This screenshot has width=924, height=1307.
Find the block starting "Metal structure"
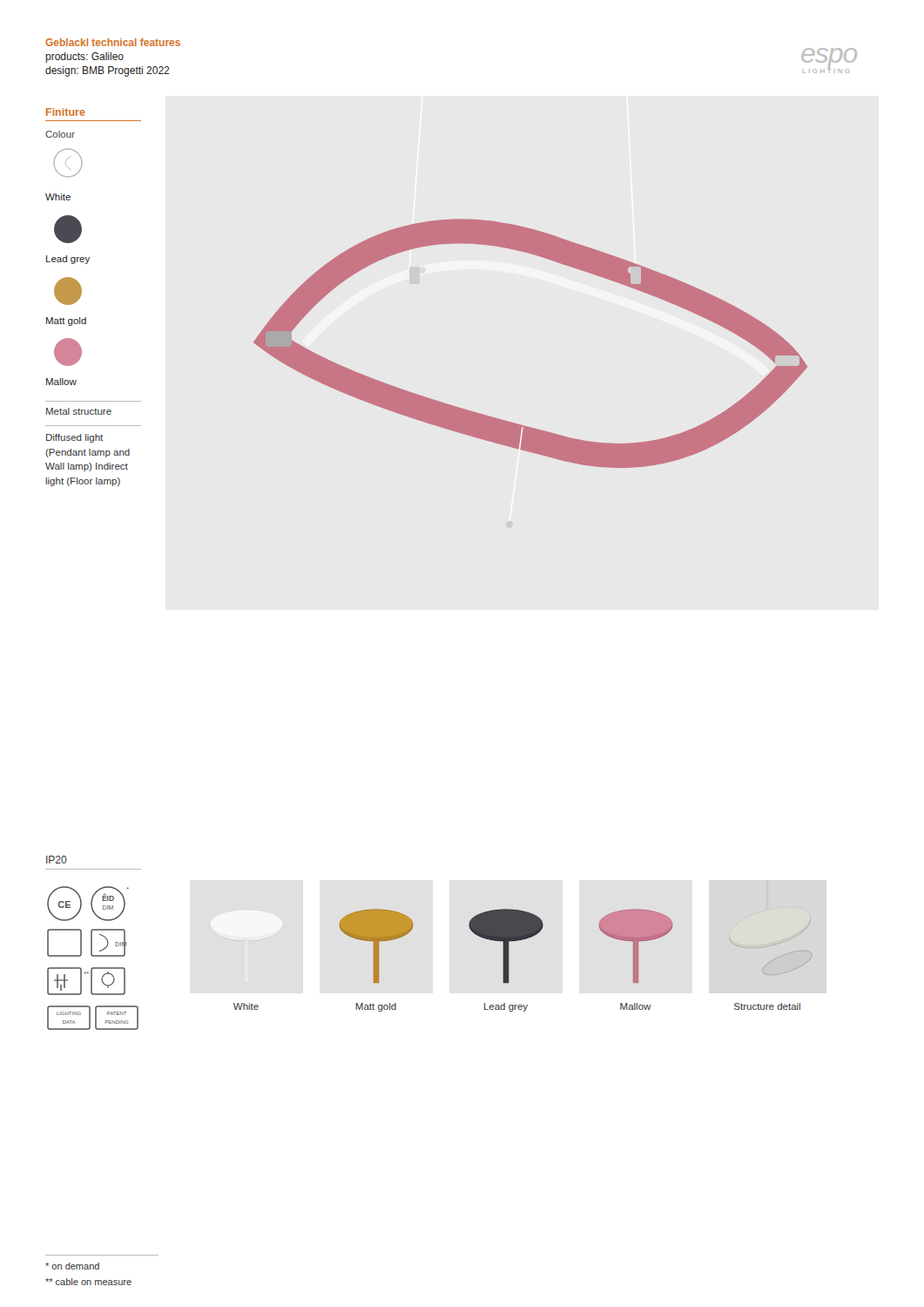click(78, 411)
